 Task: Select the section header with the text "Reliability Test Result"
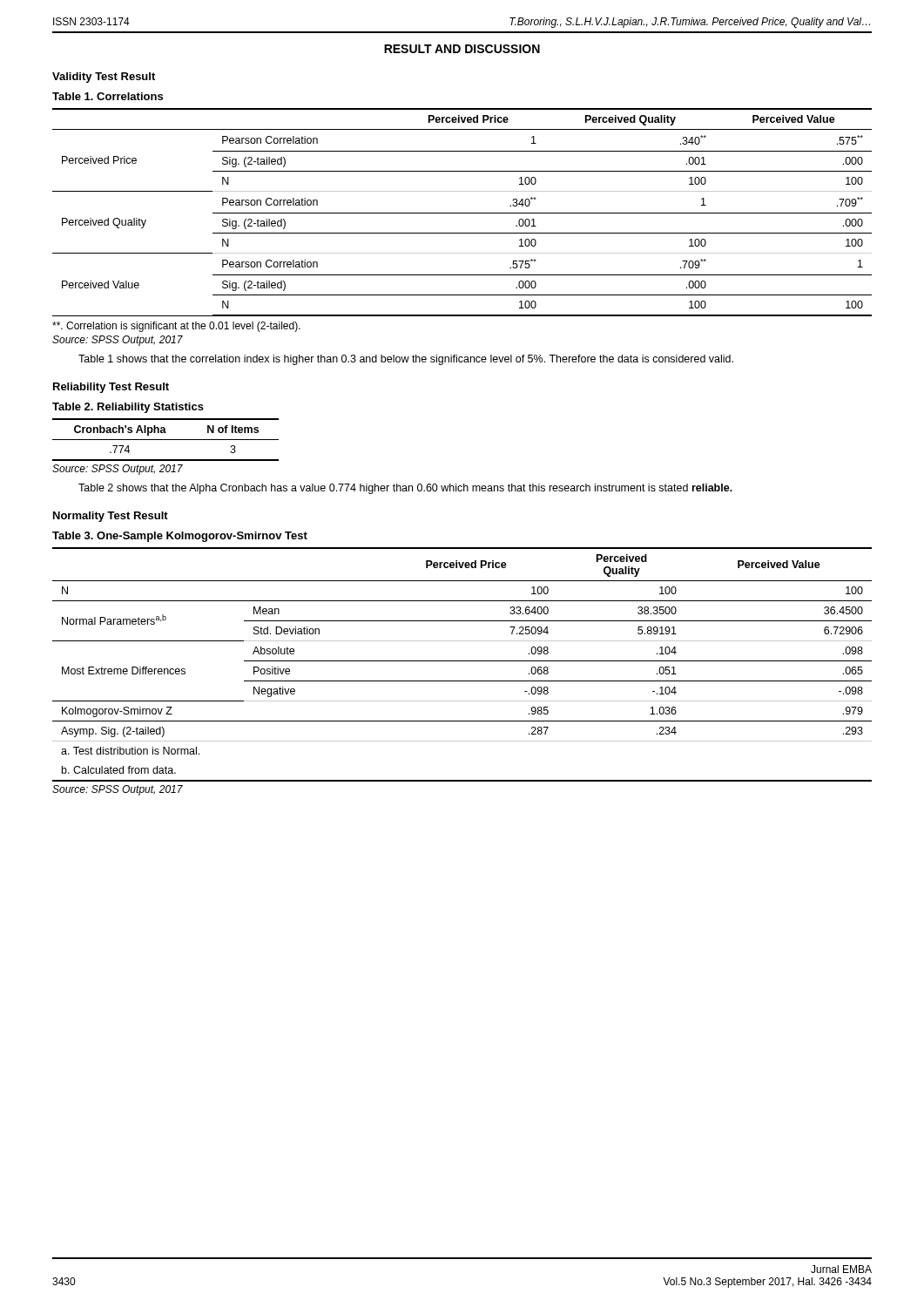pyautogui.click(x=111, y=387)
